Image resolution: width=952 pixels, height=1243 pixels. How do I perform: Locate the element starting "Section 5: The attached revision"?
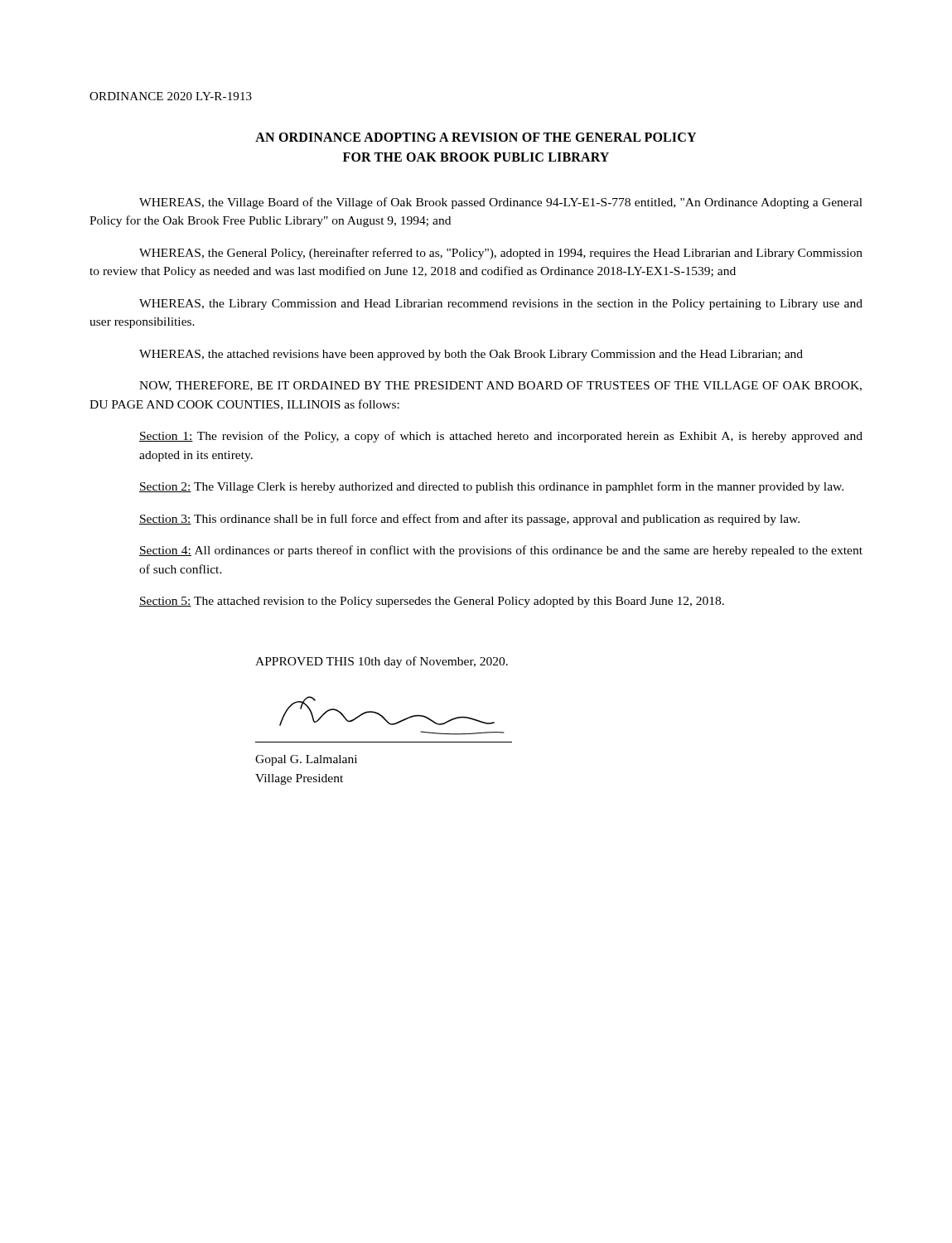coord(432,600)
